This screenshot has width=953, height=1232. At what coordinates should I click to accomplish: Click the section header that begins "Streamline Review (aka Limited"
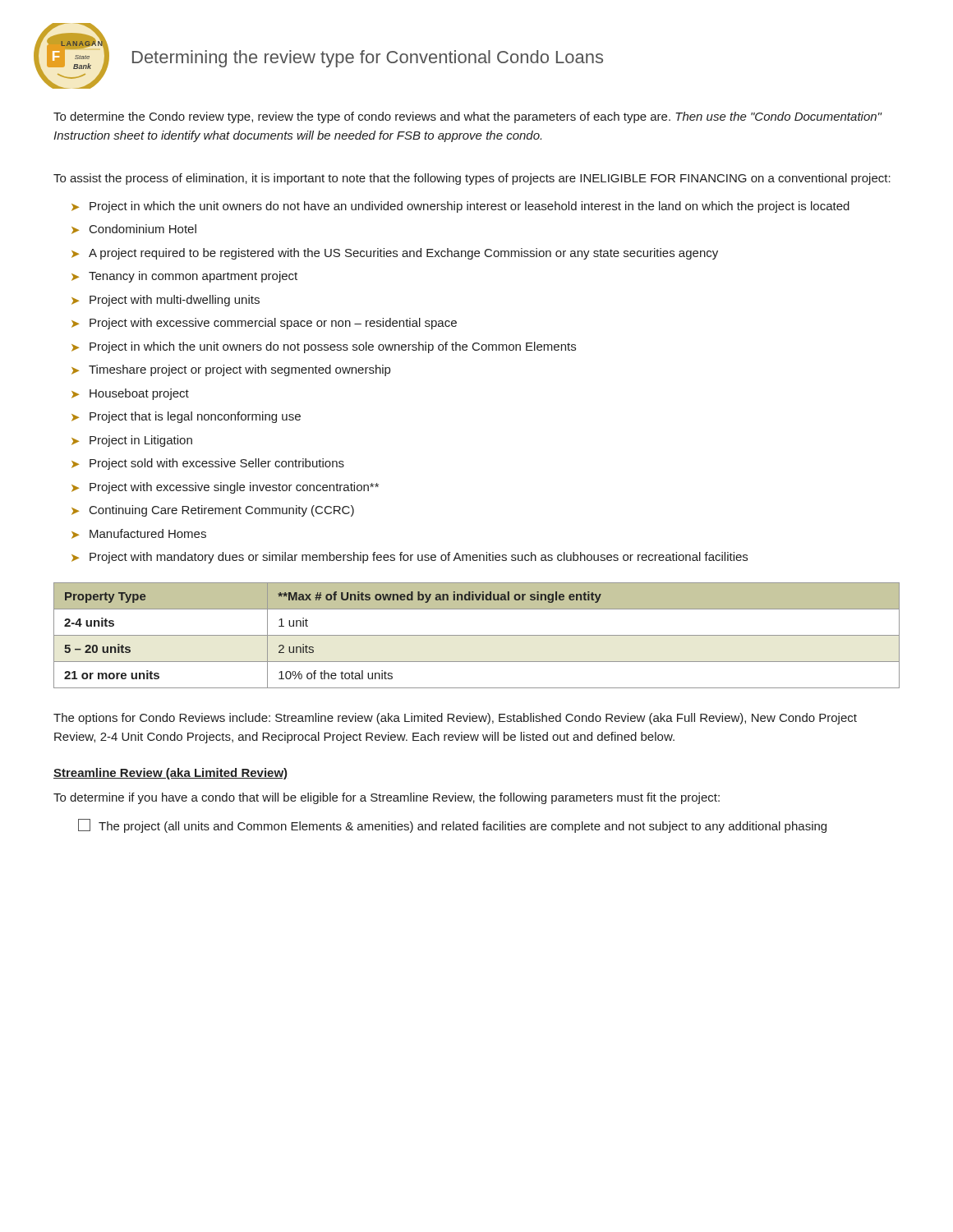[170, 773]
